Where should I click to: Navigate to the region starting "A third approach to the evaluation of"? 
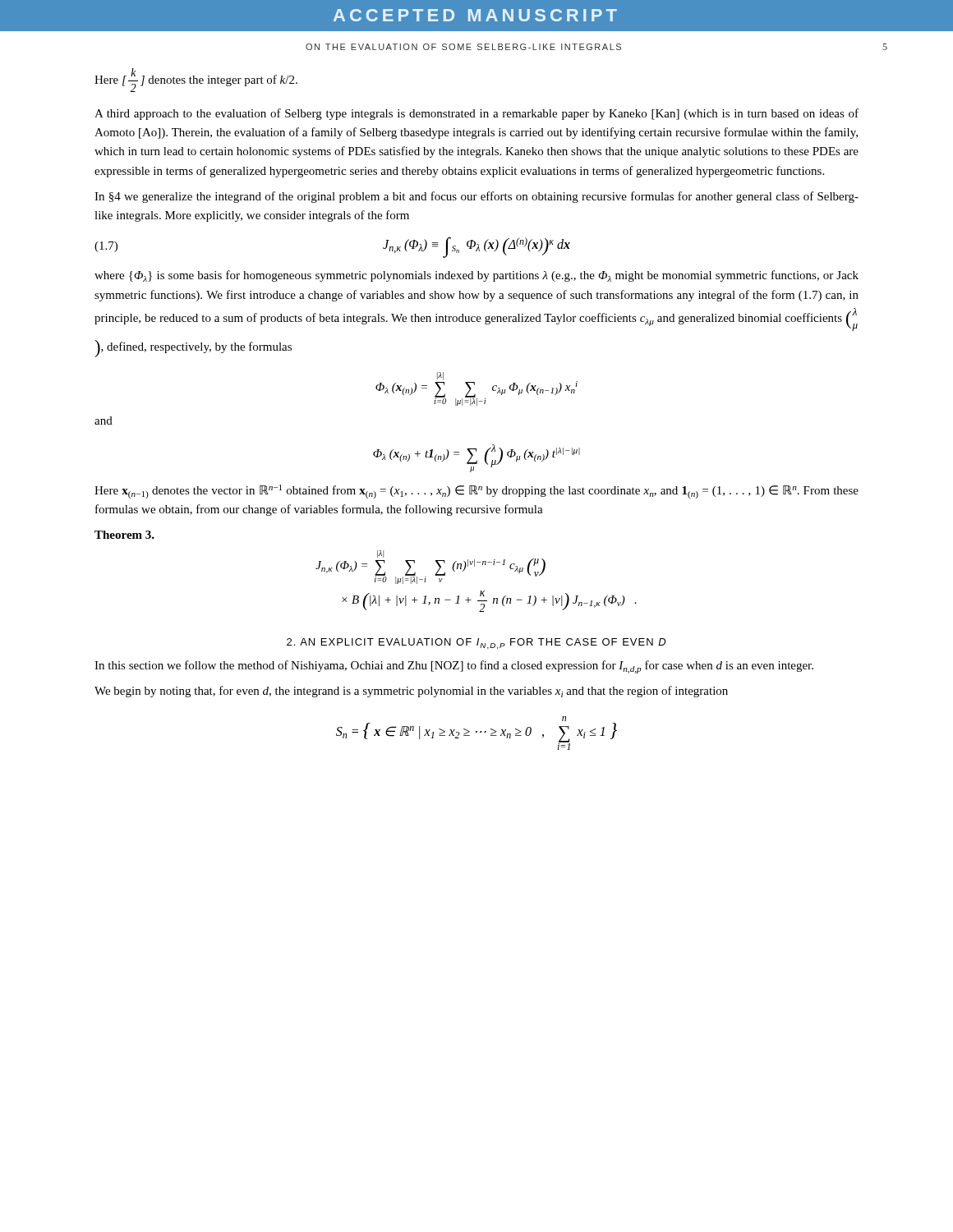[476, 165]
